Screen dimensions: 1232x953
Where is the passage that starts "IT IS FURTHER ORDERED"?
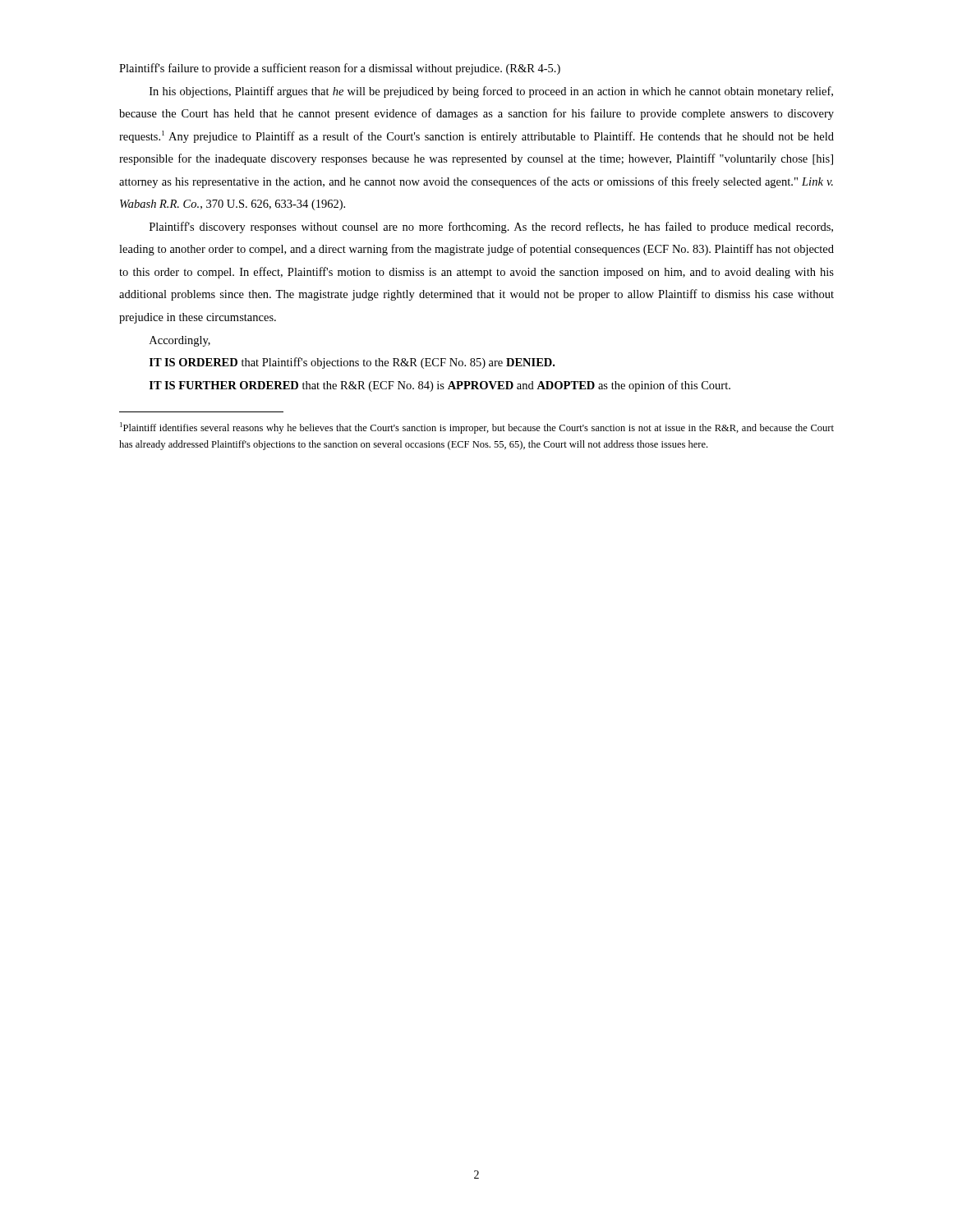pos(476,386)
